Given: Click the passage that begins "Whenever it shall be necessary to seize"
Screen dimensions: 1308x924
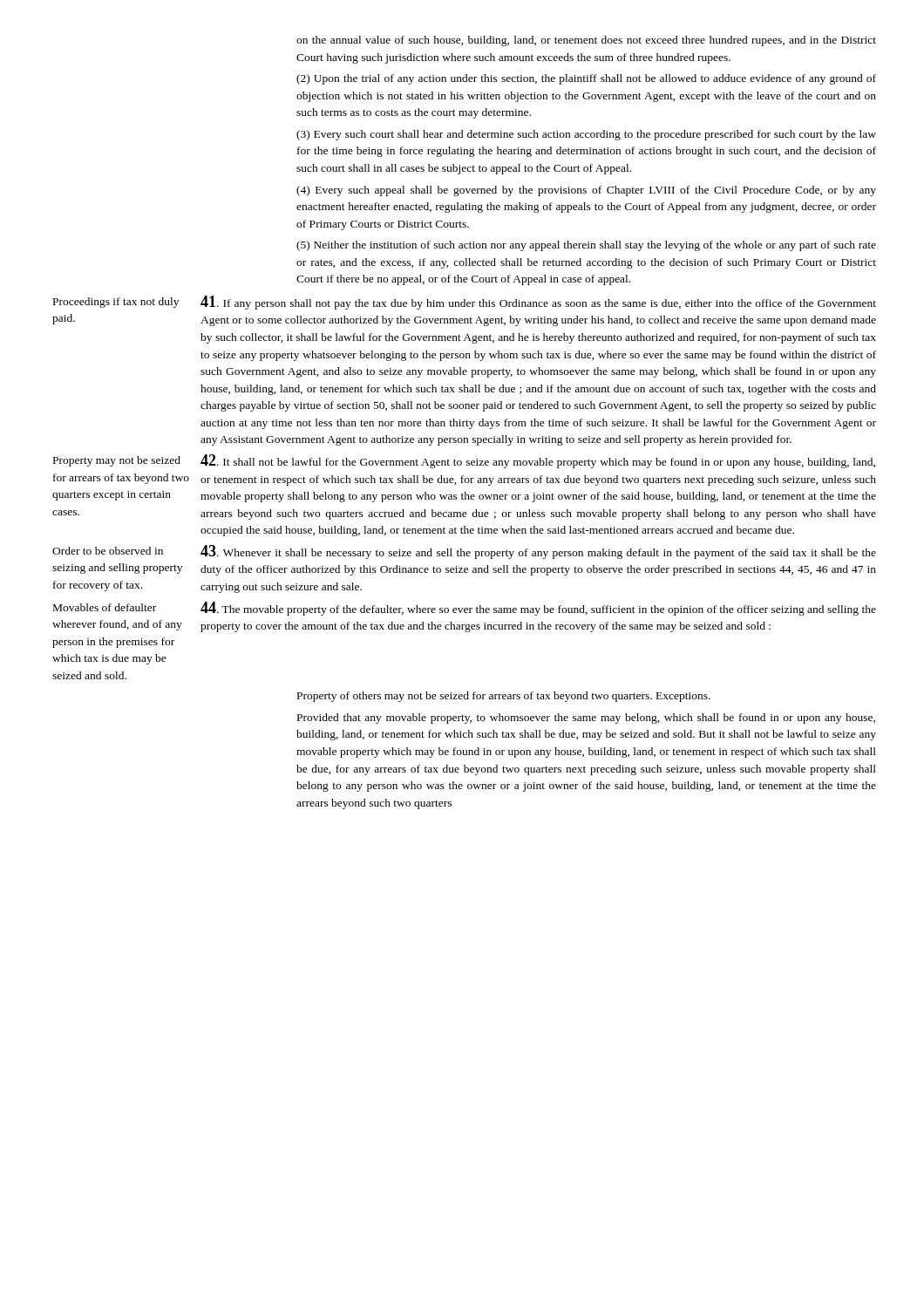Looking at the screenshot, I should click(538, 568).
